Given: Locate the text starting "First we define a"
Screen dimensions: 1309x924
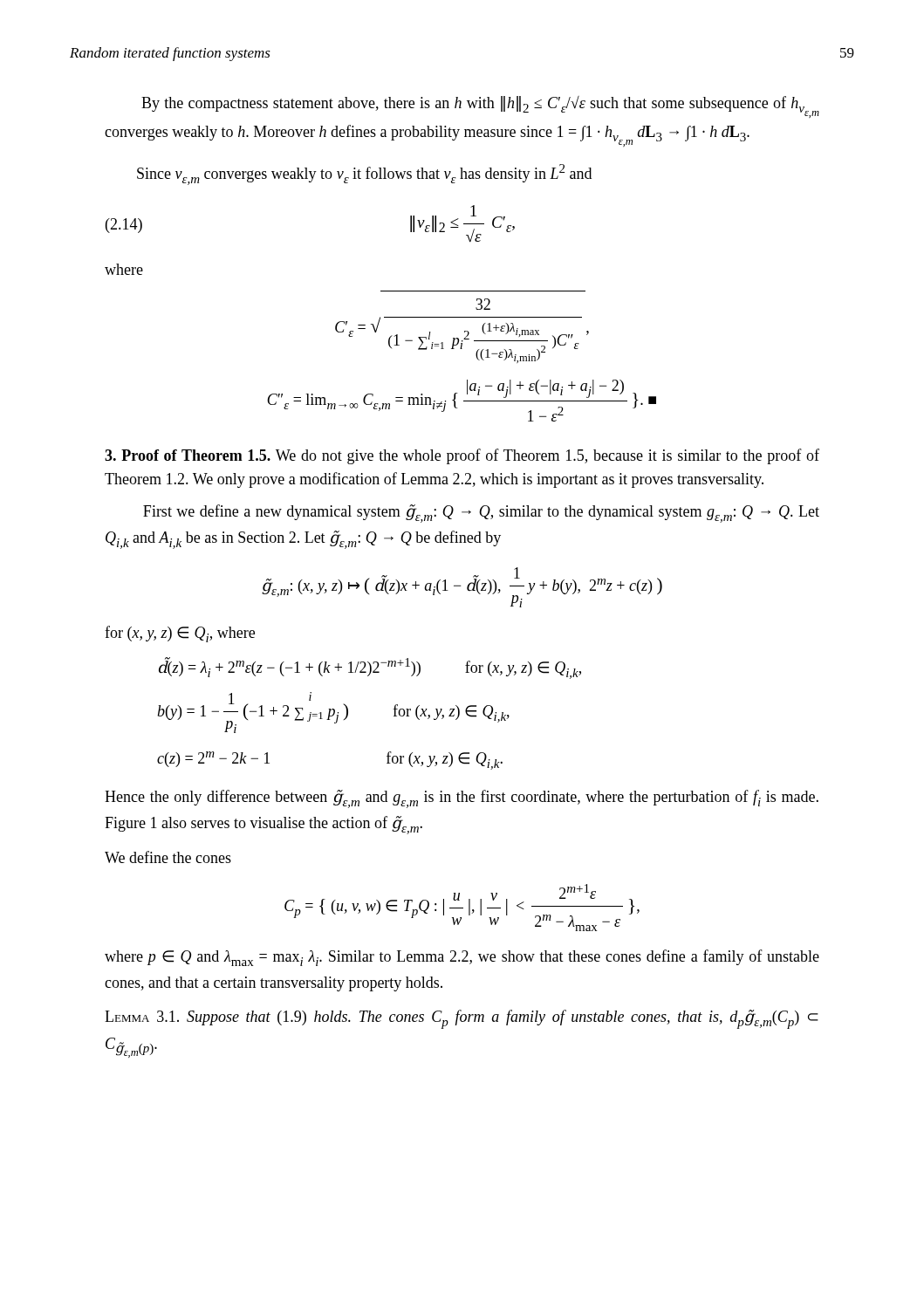Looking at the screenshot, I should click(462, 526).
